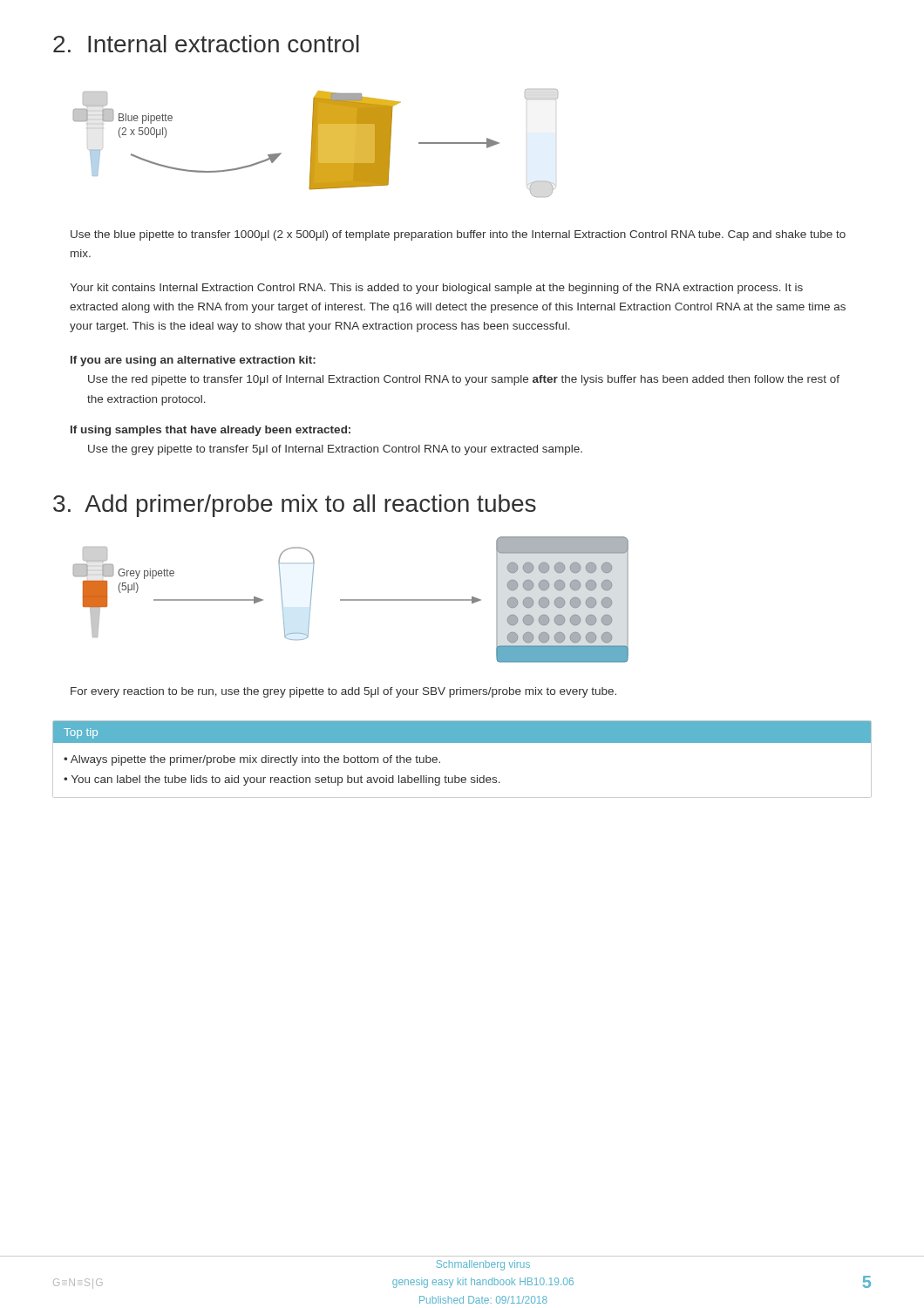Select the text block containing "If using samples that have"
This screenshot has width=924, height=1308.
(211, 429)
